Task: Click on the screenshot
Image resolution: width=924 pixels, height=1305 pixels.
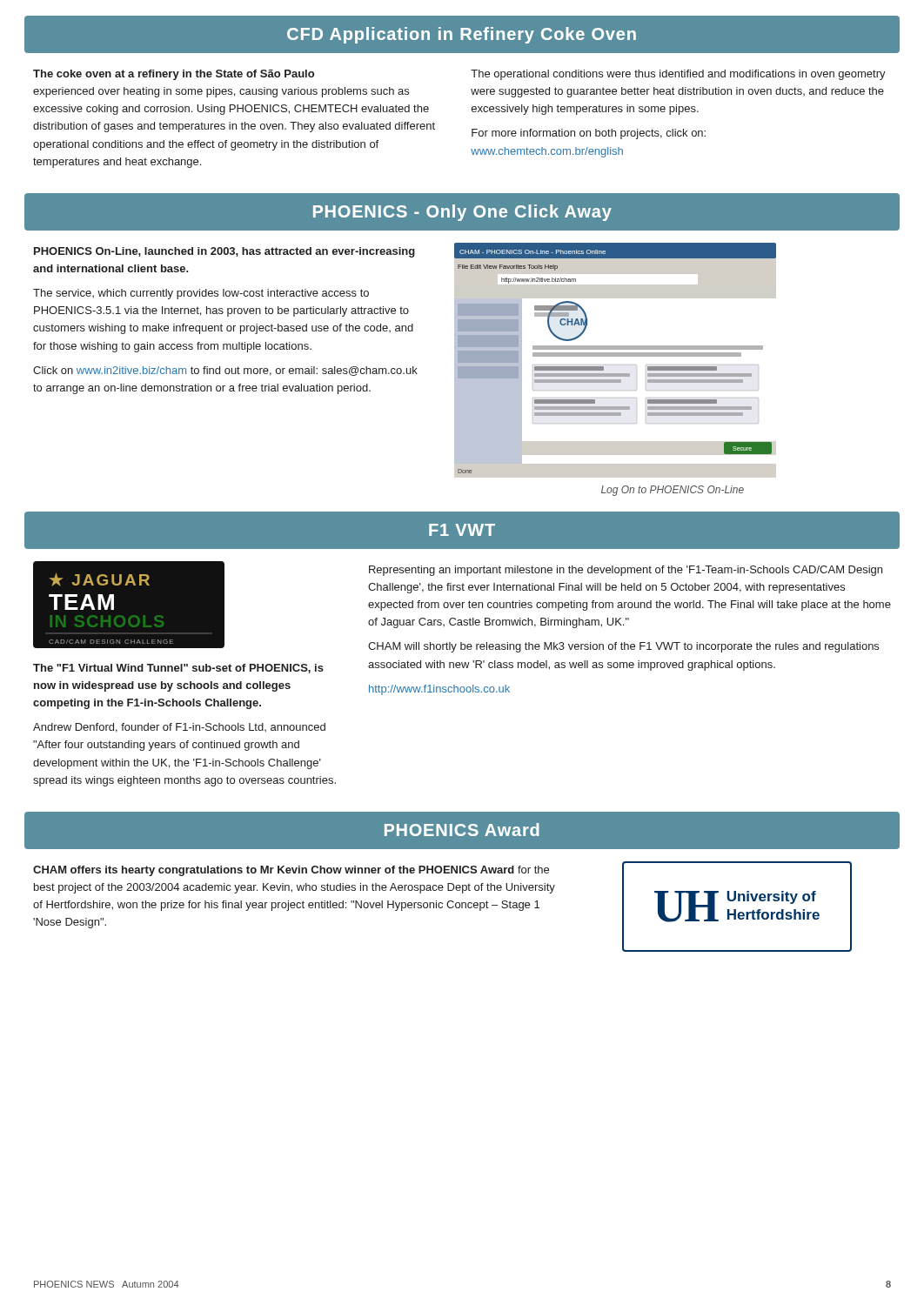Action: point(672,369)
